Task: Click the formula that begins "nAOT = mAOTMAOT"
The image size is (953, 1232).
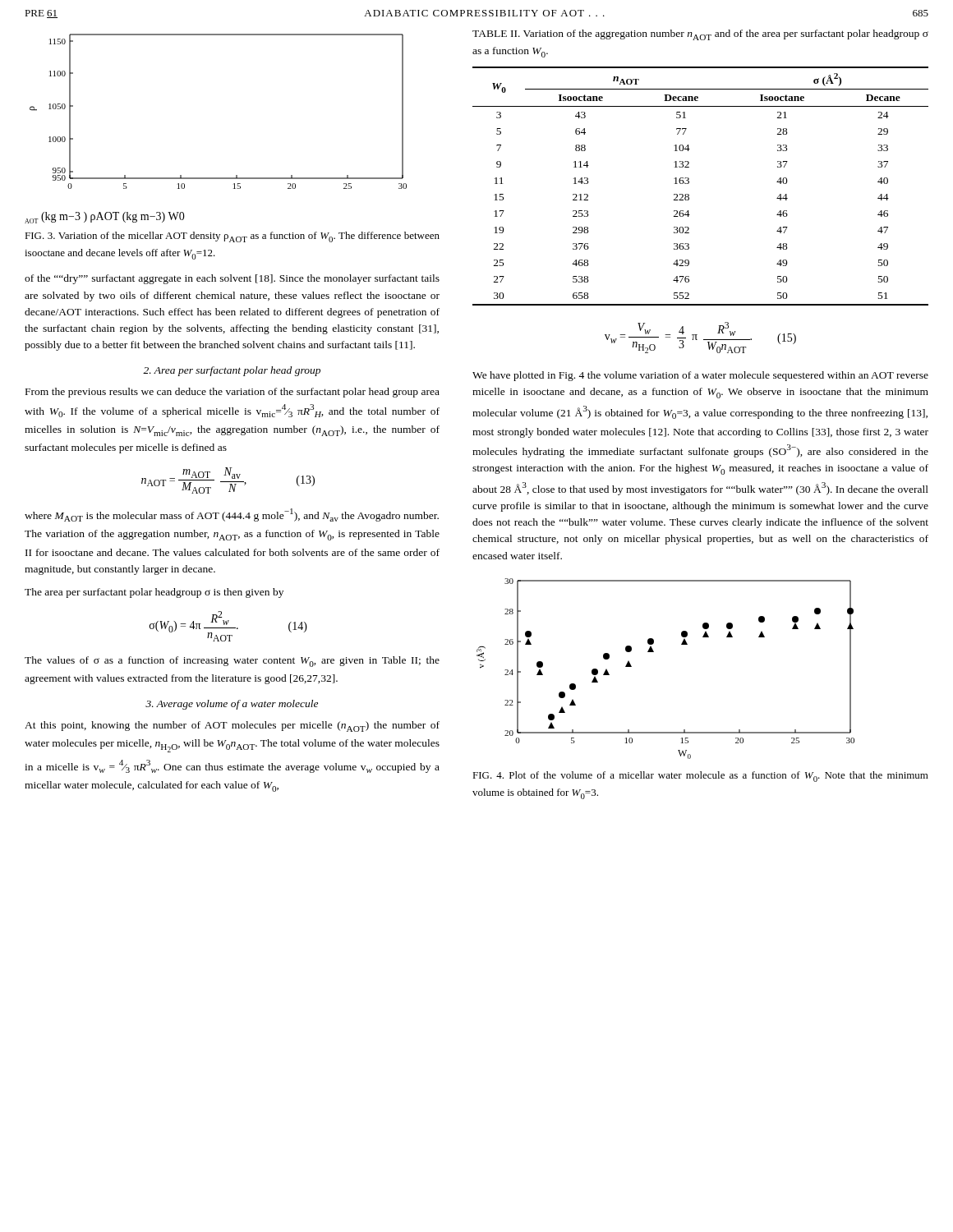Action: click(x=228, y=480)
